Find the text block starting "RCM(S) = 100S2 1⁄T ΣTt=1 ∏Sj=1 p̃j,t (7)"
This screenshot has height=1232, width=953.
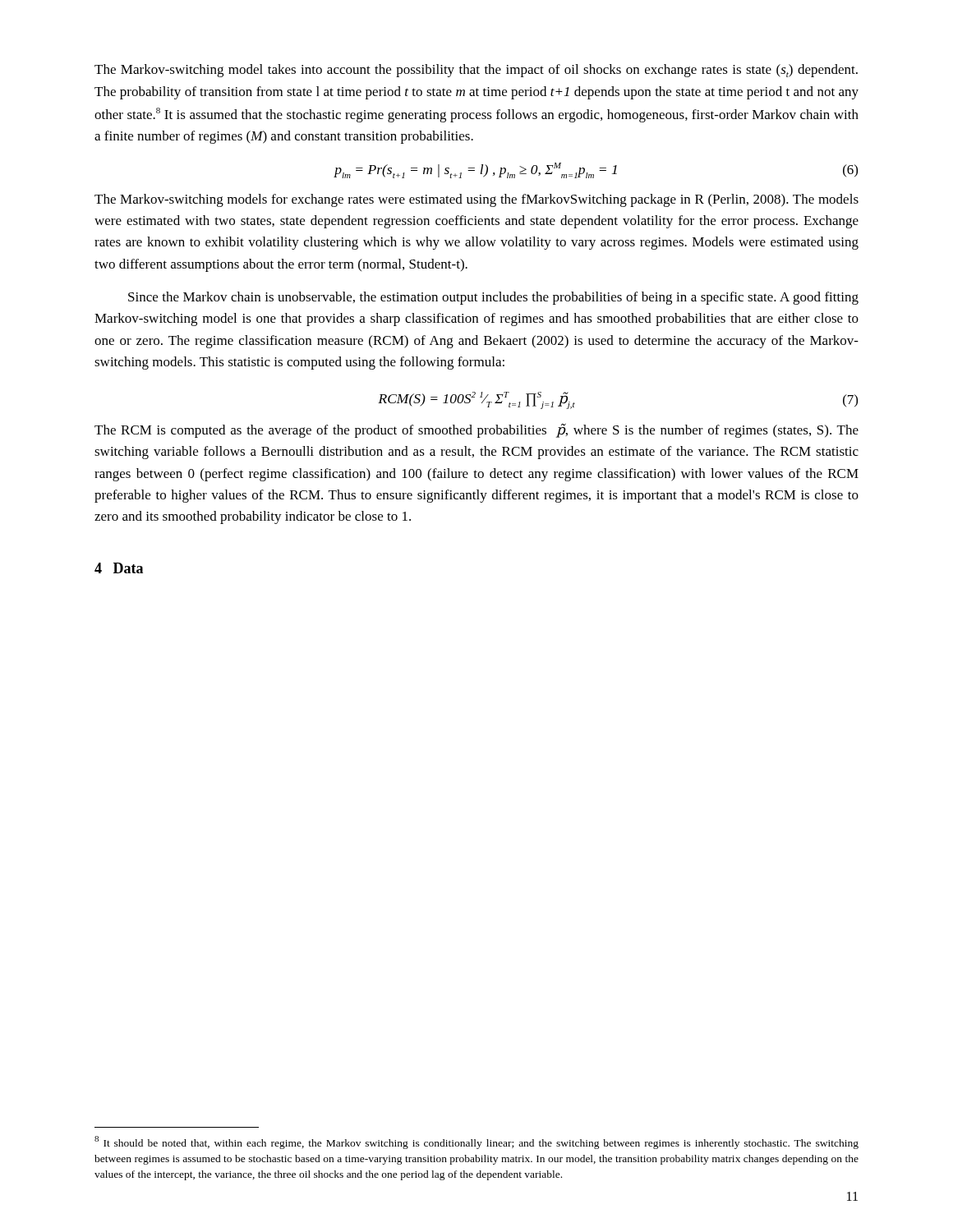pos(485,399)
